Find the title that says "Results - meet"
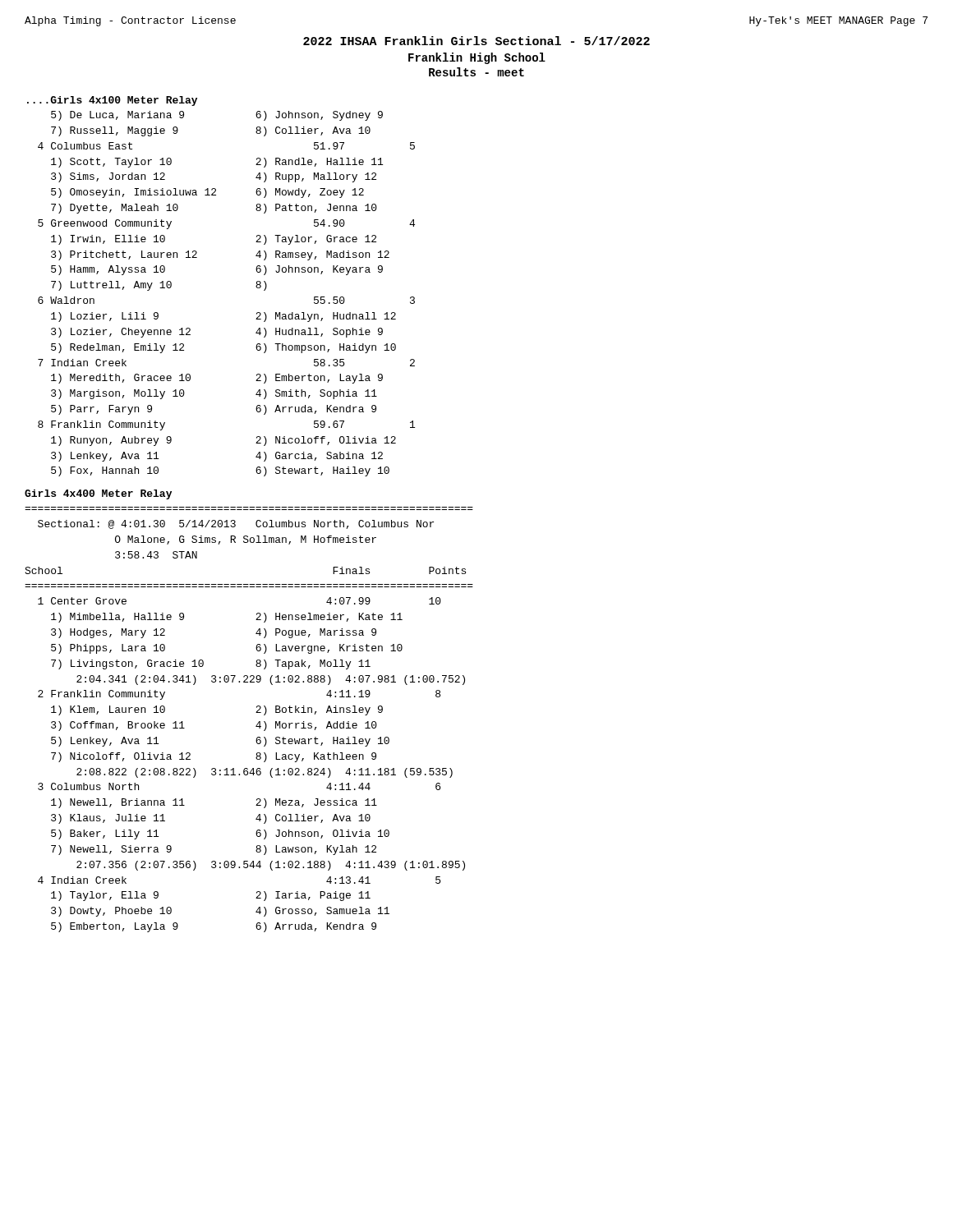Image resolution: width=953 pixels, height=1232 pixels. [x=476, y=73]
